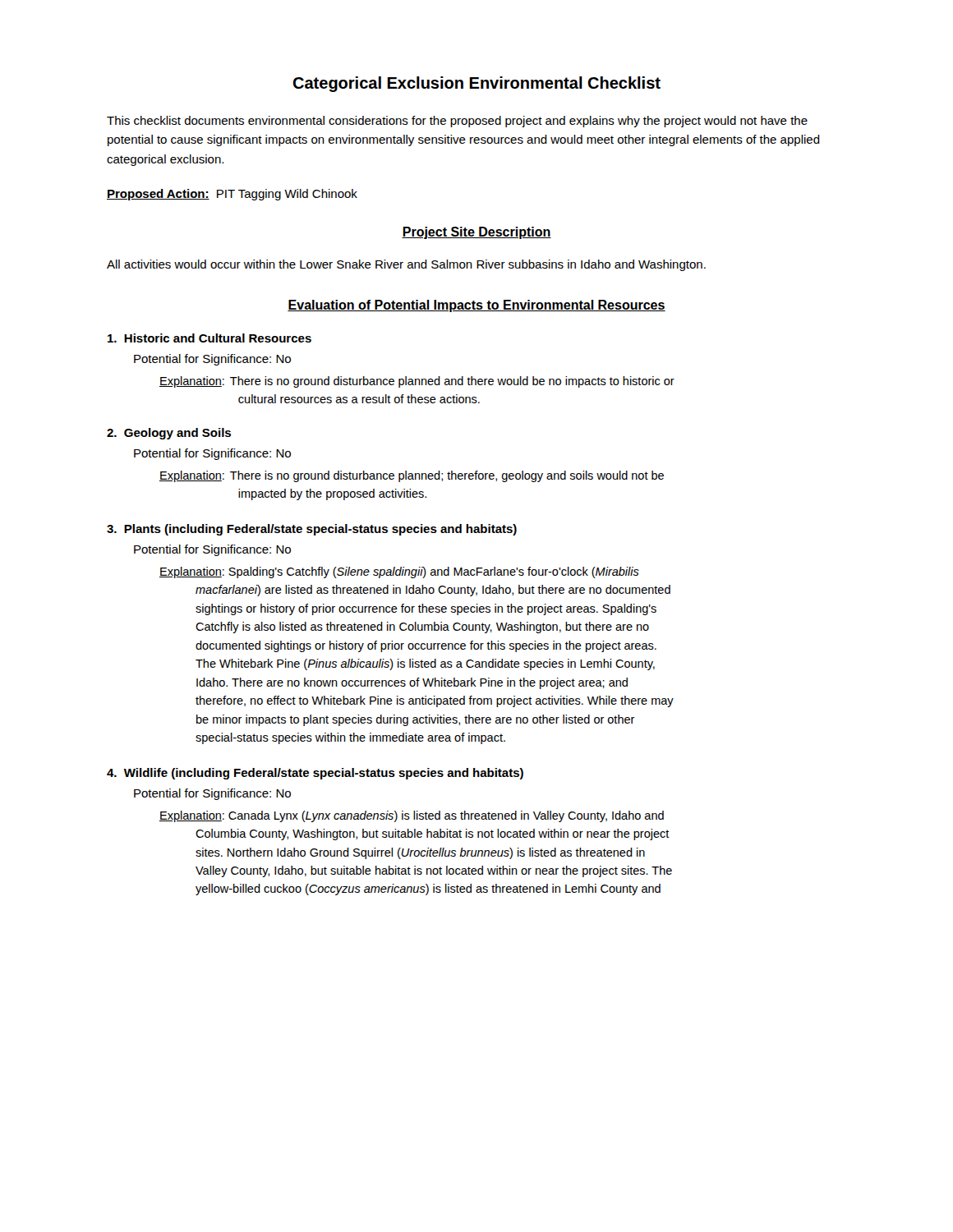Locate the text with the text "Proposed Action: PIT Tagging Wild Chinook"
Viewport: 953px width, 1232px height.
pos(232,193)
